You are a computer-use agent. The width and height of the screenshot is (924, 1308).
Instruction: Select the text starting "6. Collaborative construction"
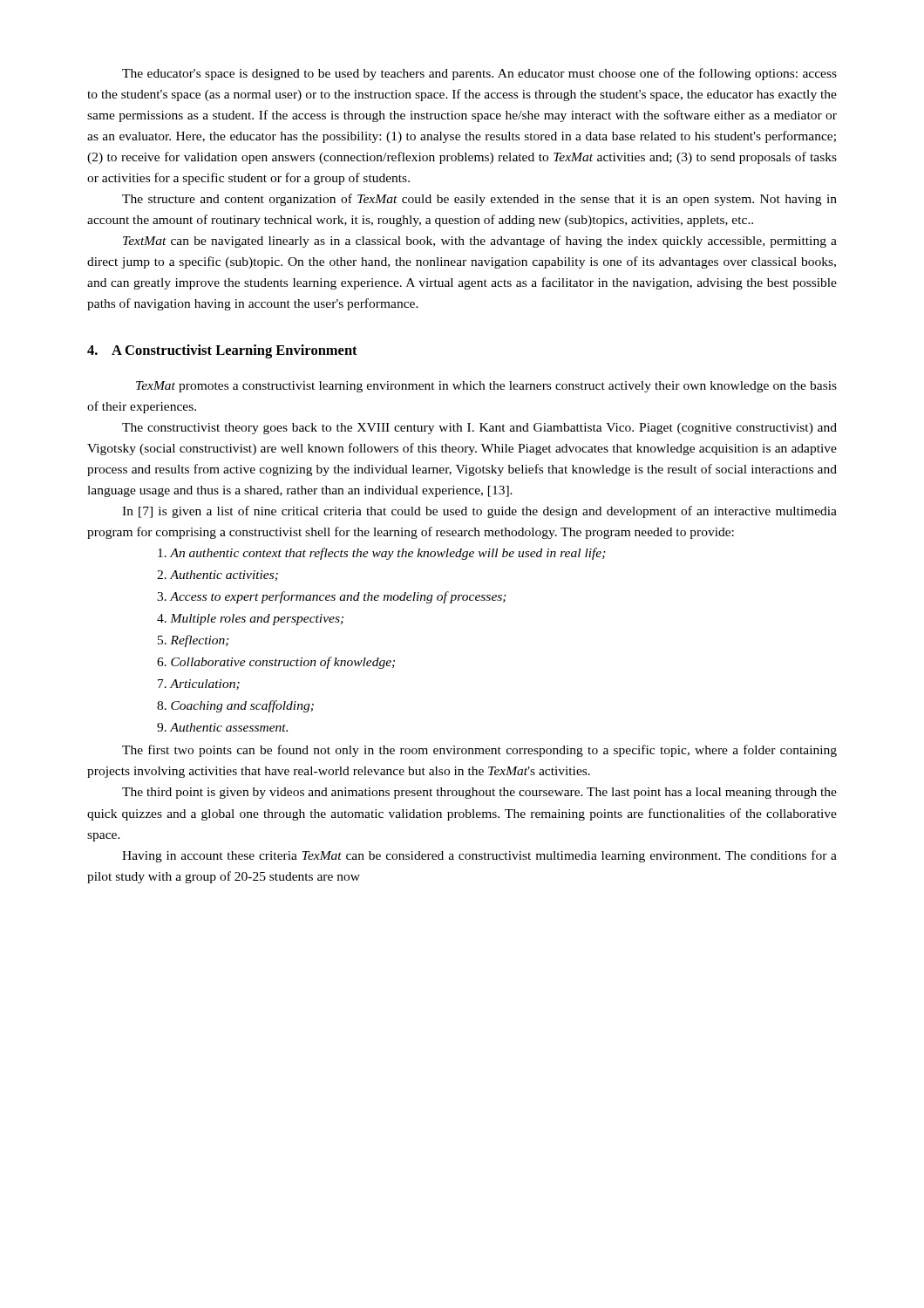point(276,662)
